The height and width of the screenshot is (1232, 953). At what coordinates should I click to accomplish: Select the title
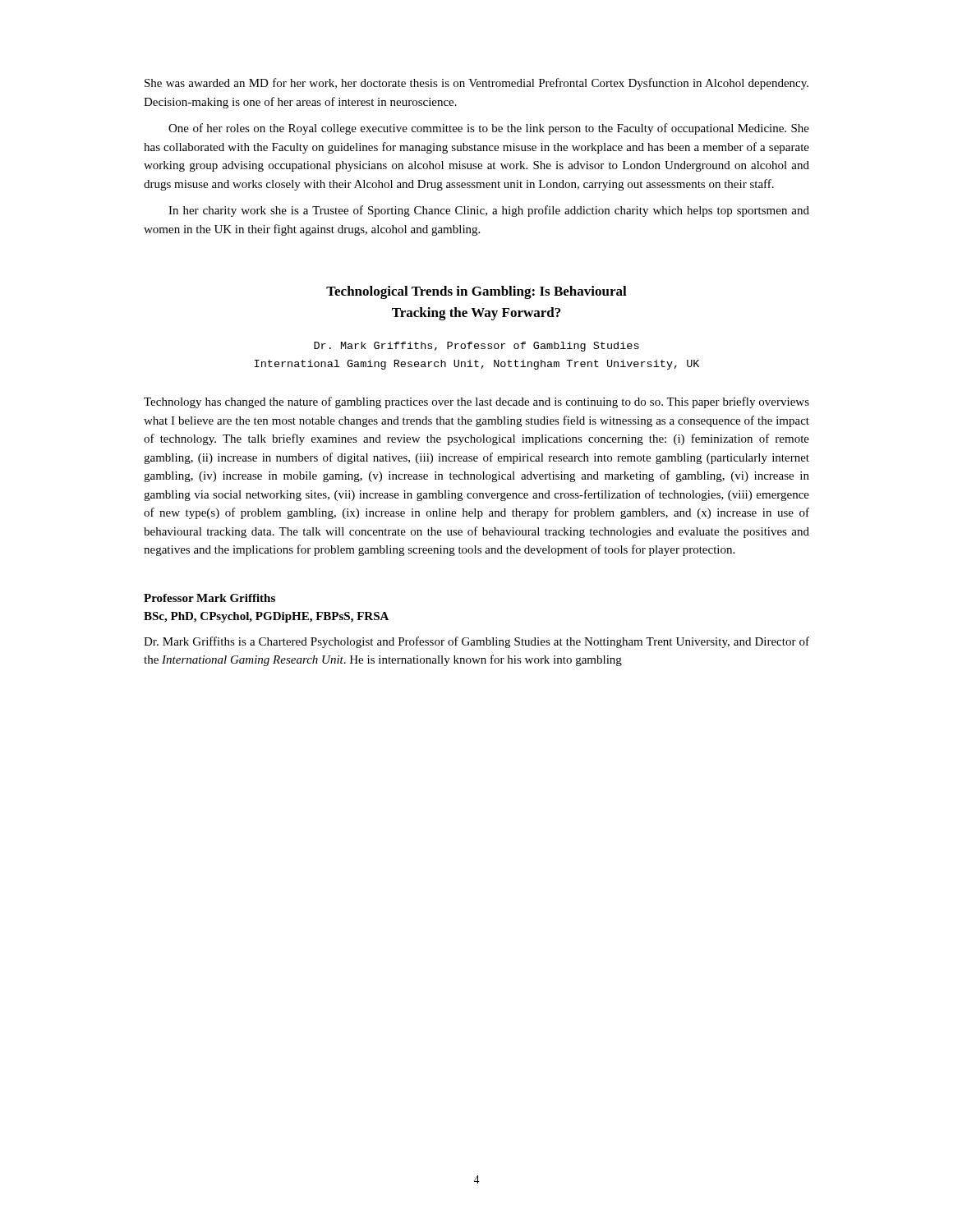click(x=476, y=302)
